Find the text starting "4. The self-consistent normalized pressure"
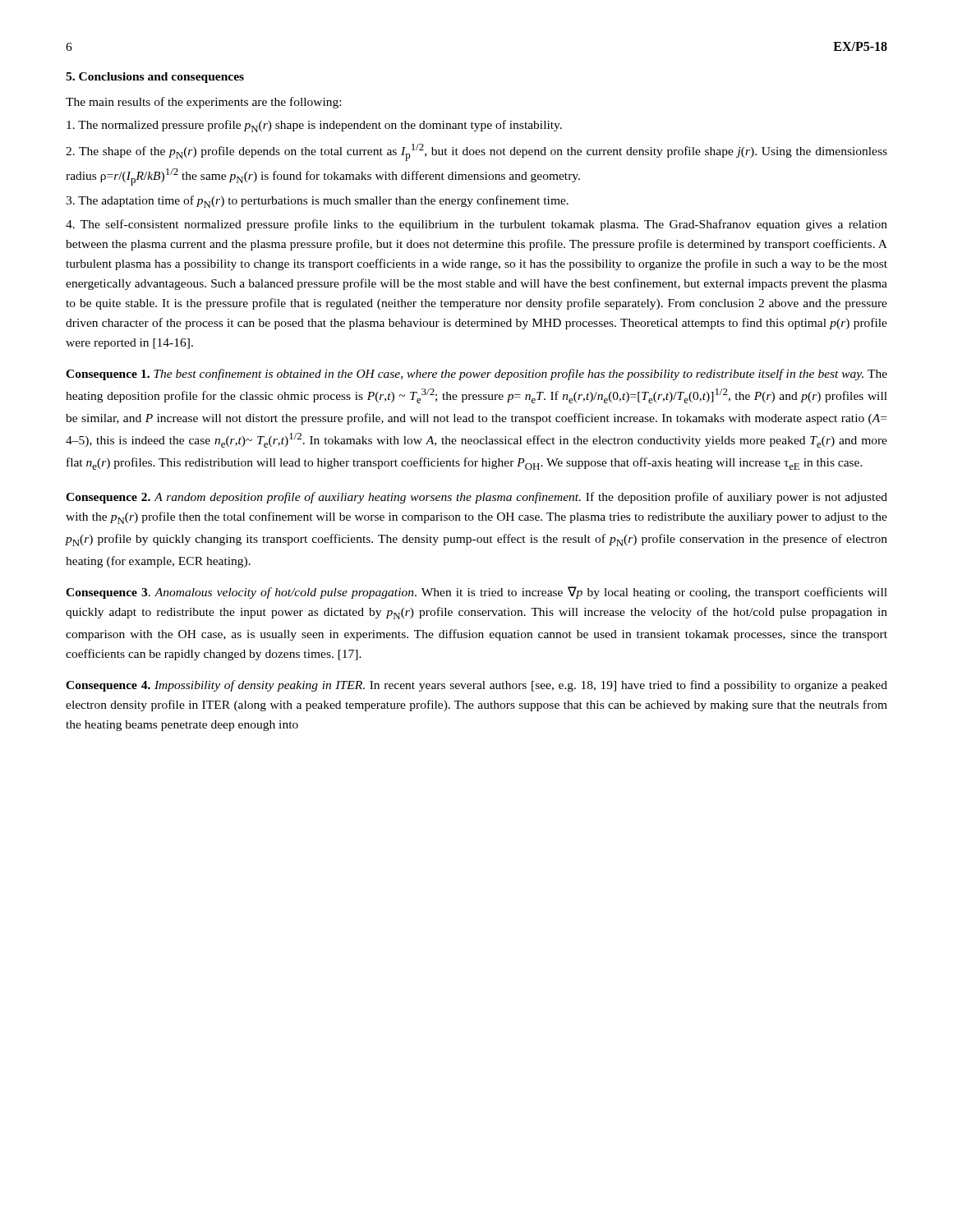Viewport: 953px width, 1232px height. [476, 283]
